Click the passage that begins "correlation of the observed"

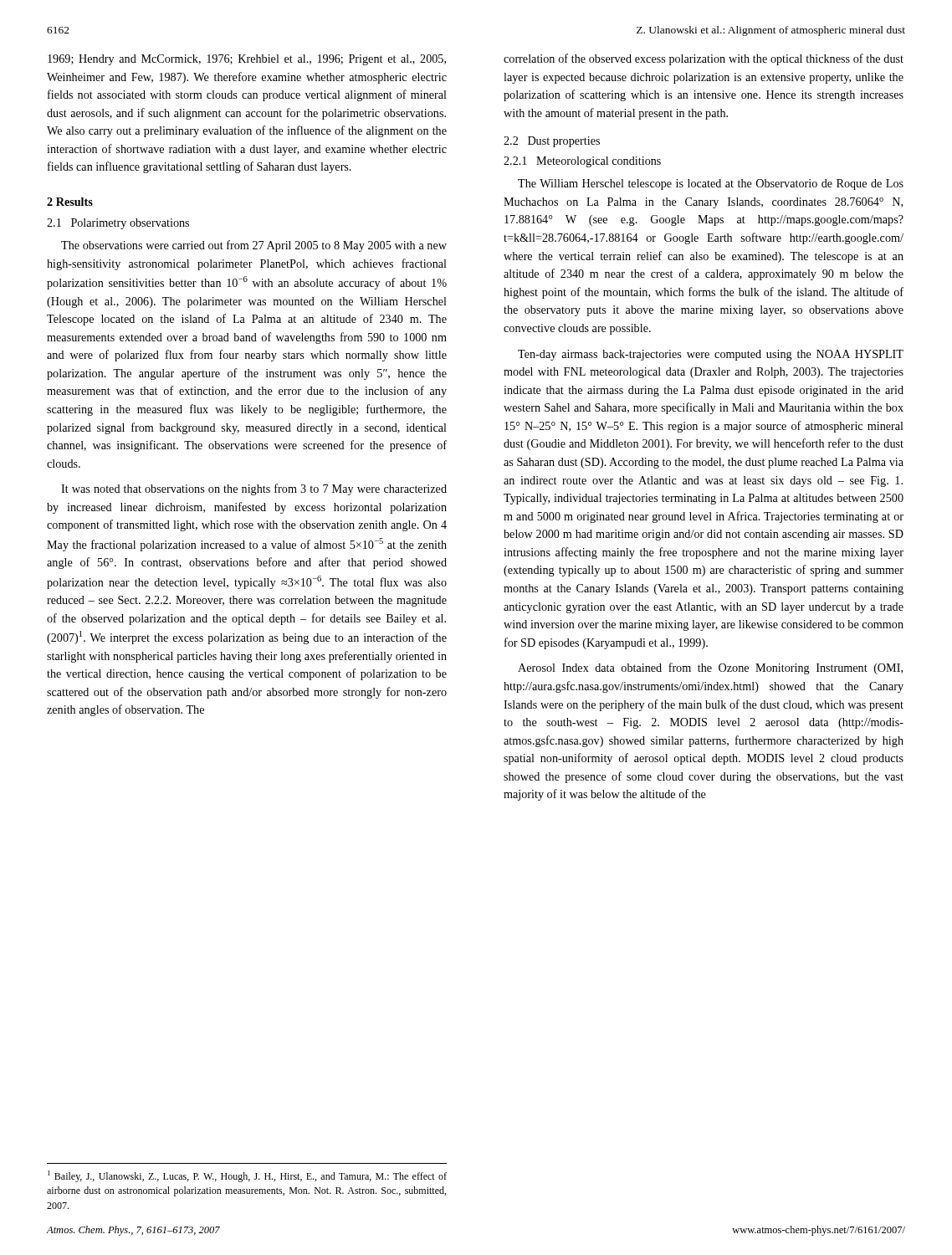point(704,86)
